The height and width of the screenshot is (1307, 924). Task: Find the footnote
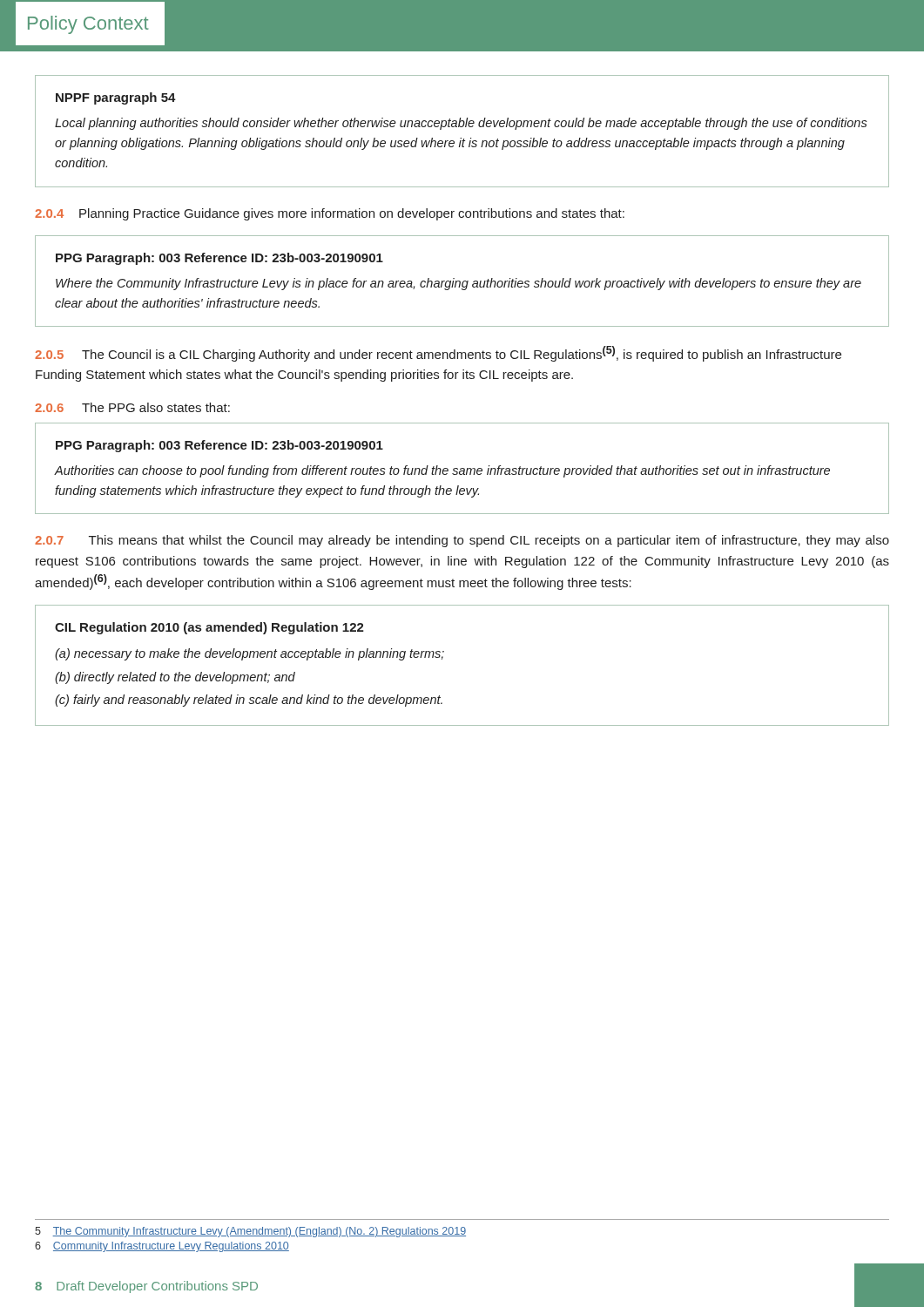(x=462, y=1239)
